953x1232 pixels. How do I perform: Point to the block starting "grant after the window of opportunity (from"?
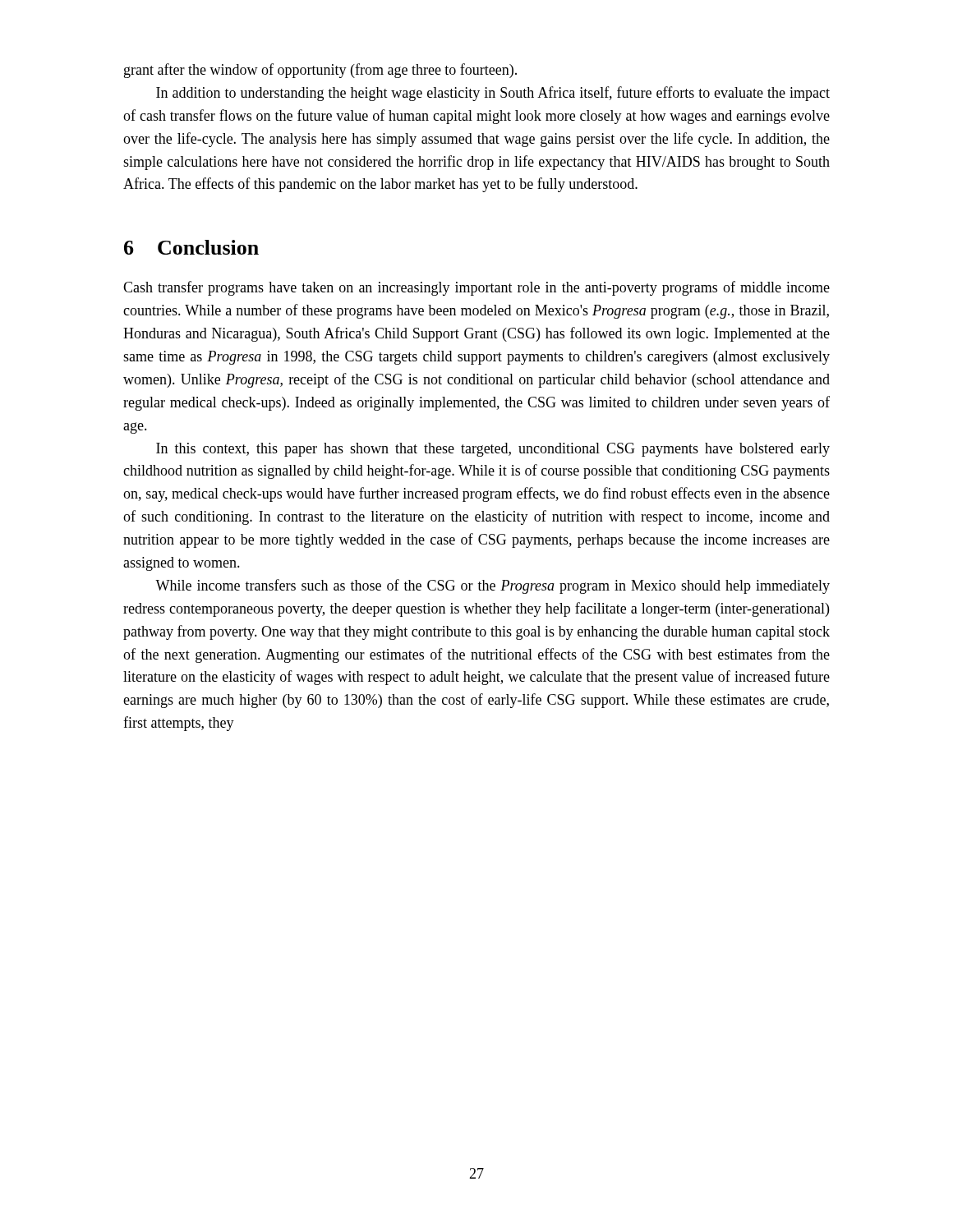[x=476, y=128]
